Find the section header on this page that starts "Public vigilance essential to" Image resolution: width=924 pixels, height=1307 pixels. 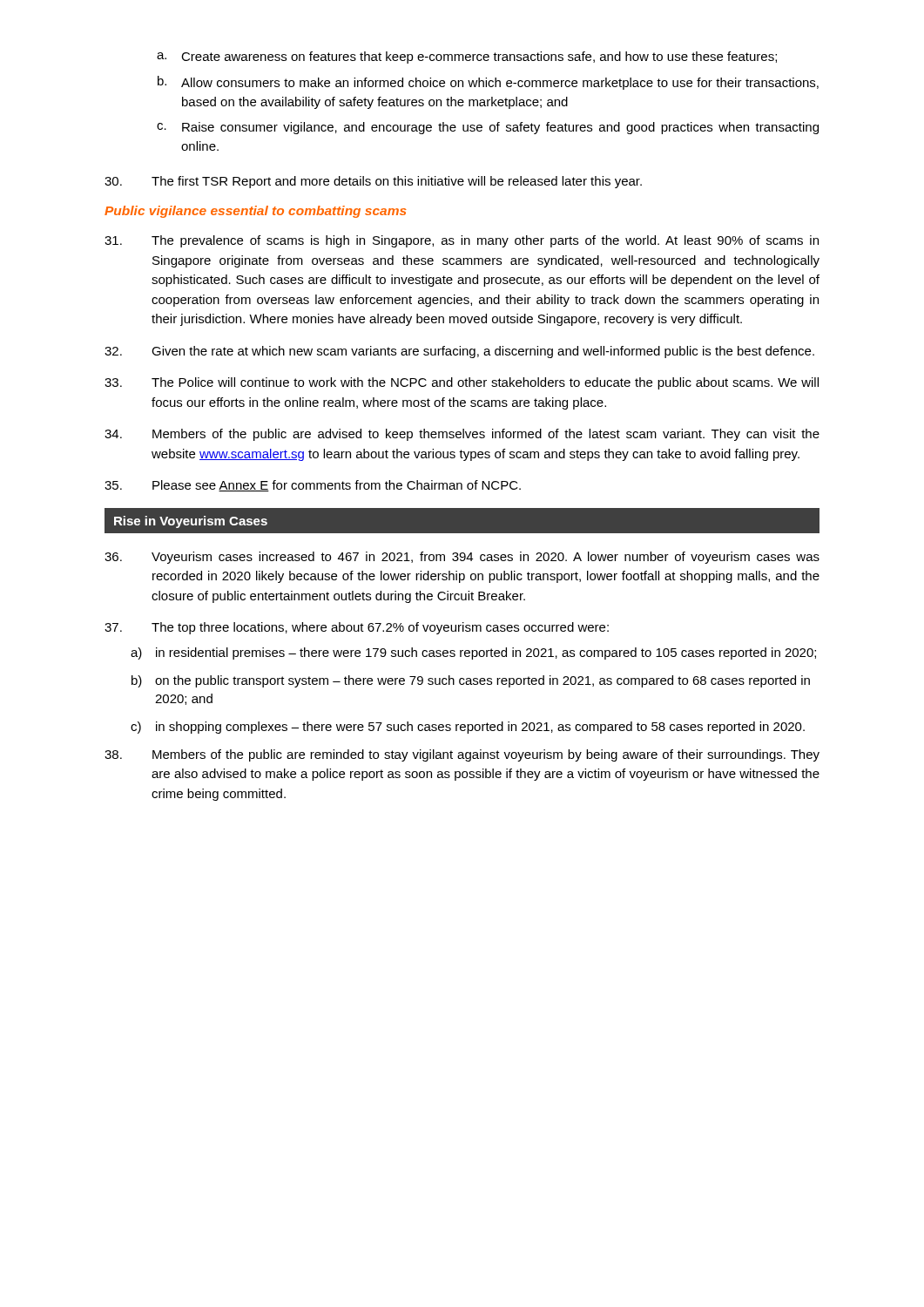tap(256, 211)
